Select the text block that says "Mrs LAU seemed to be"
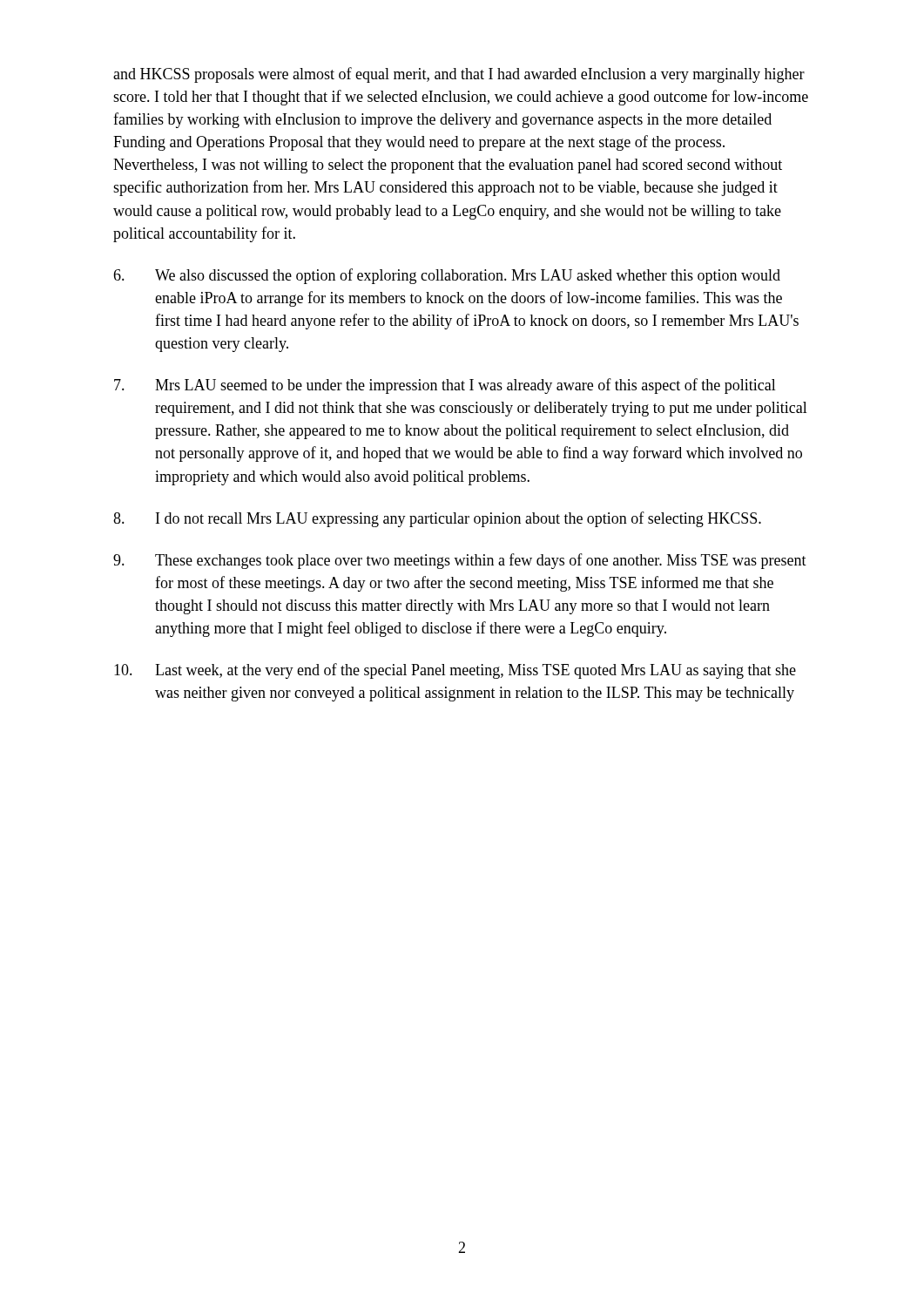 coord(462,431)
